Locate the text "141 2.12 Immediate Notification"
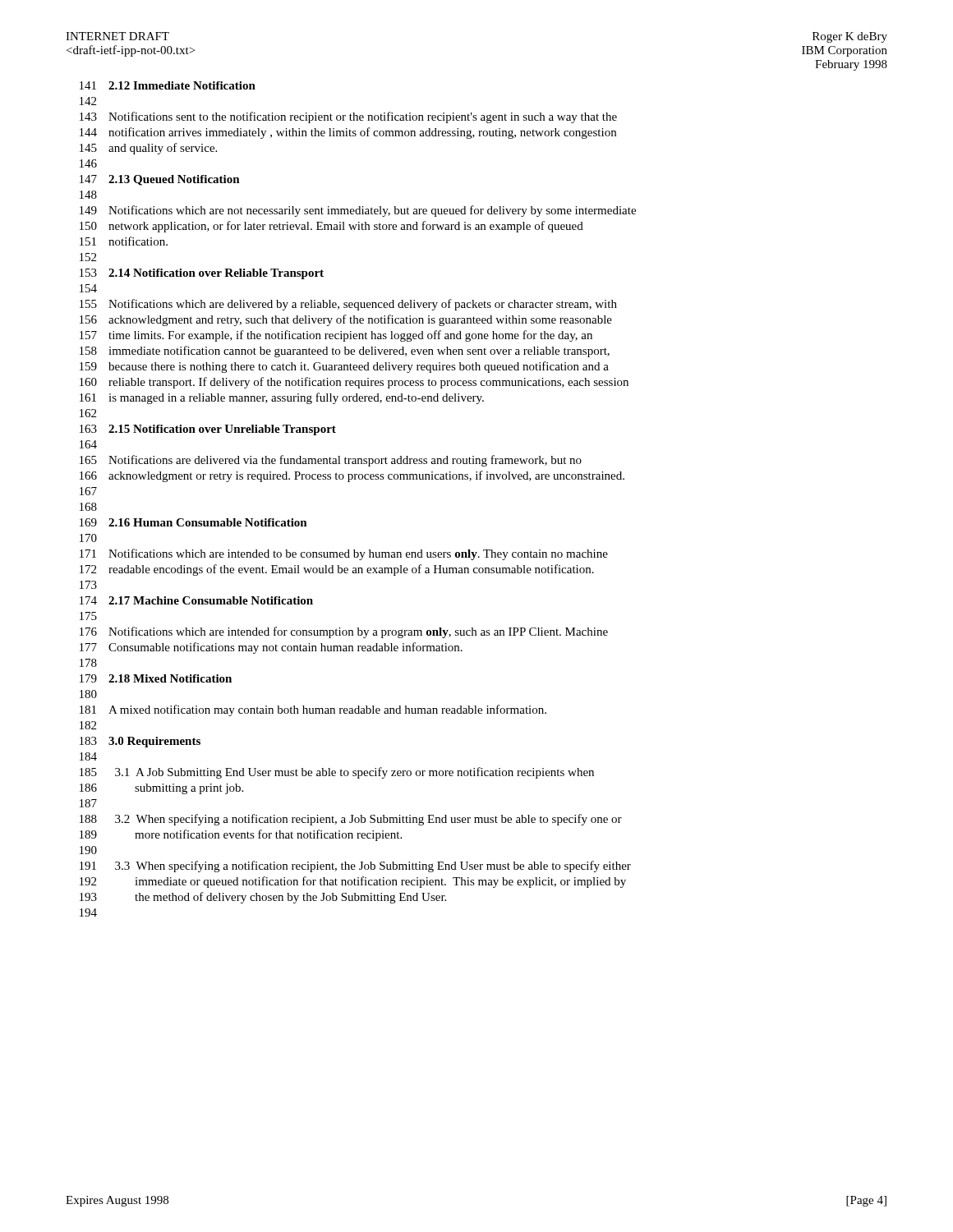The height and width of the screenshot is (1232, 953). [168, 85]
